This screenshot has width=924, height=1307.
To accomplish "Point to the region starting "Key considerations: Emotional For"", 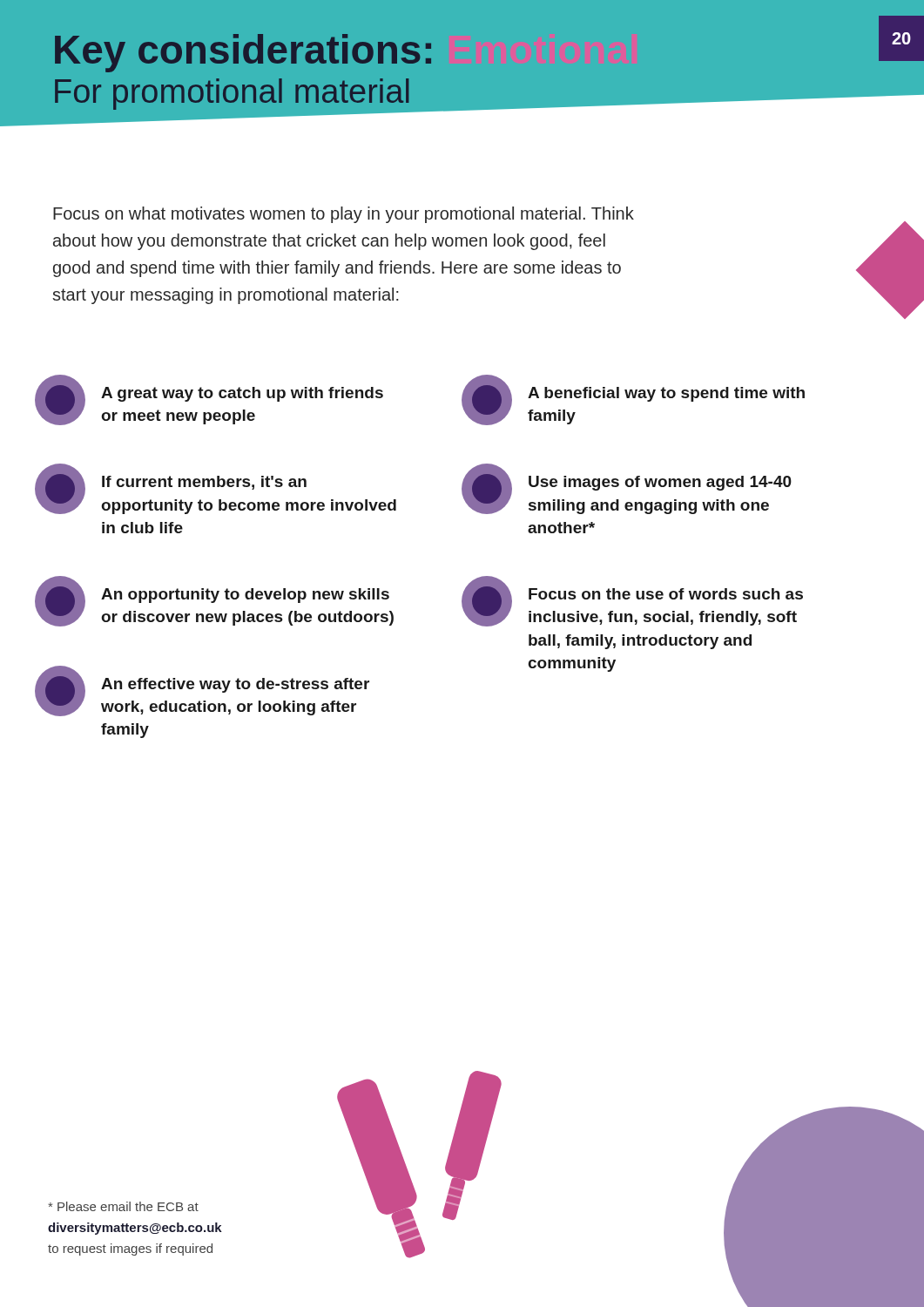I will point(346,70).
